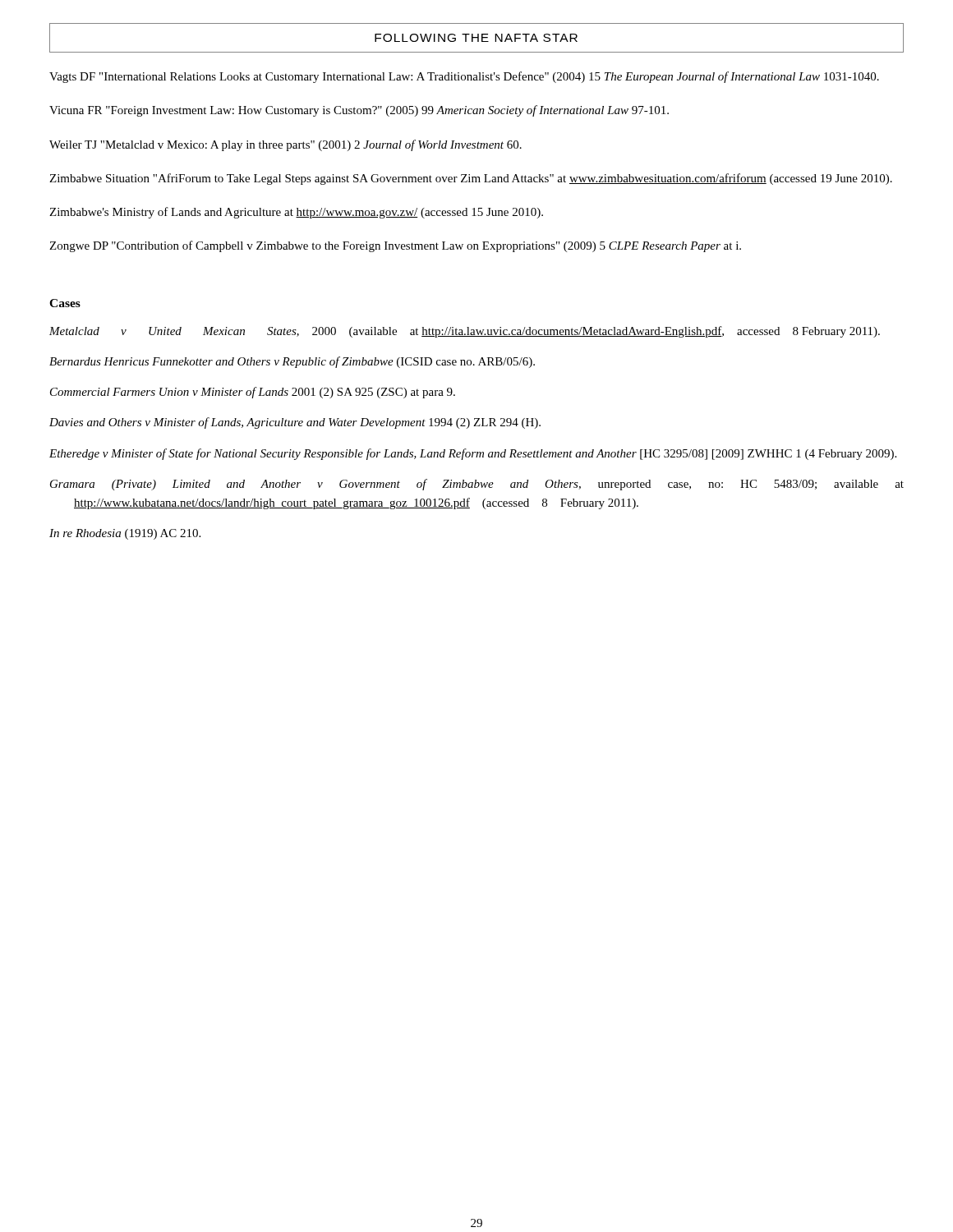
Task: Locate the list item that says "Zimbabwe's Ministry of Lands and Agriculture at http://www.moa.gov.zw/"
Action: [x=297, y=212]
